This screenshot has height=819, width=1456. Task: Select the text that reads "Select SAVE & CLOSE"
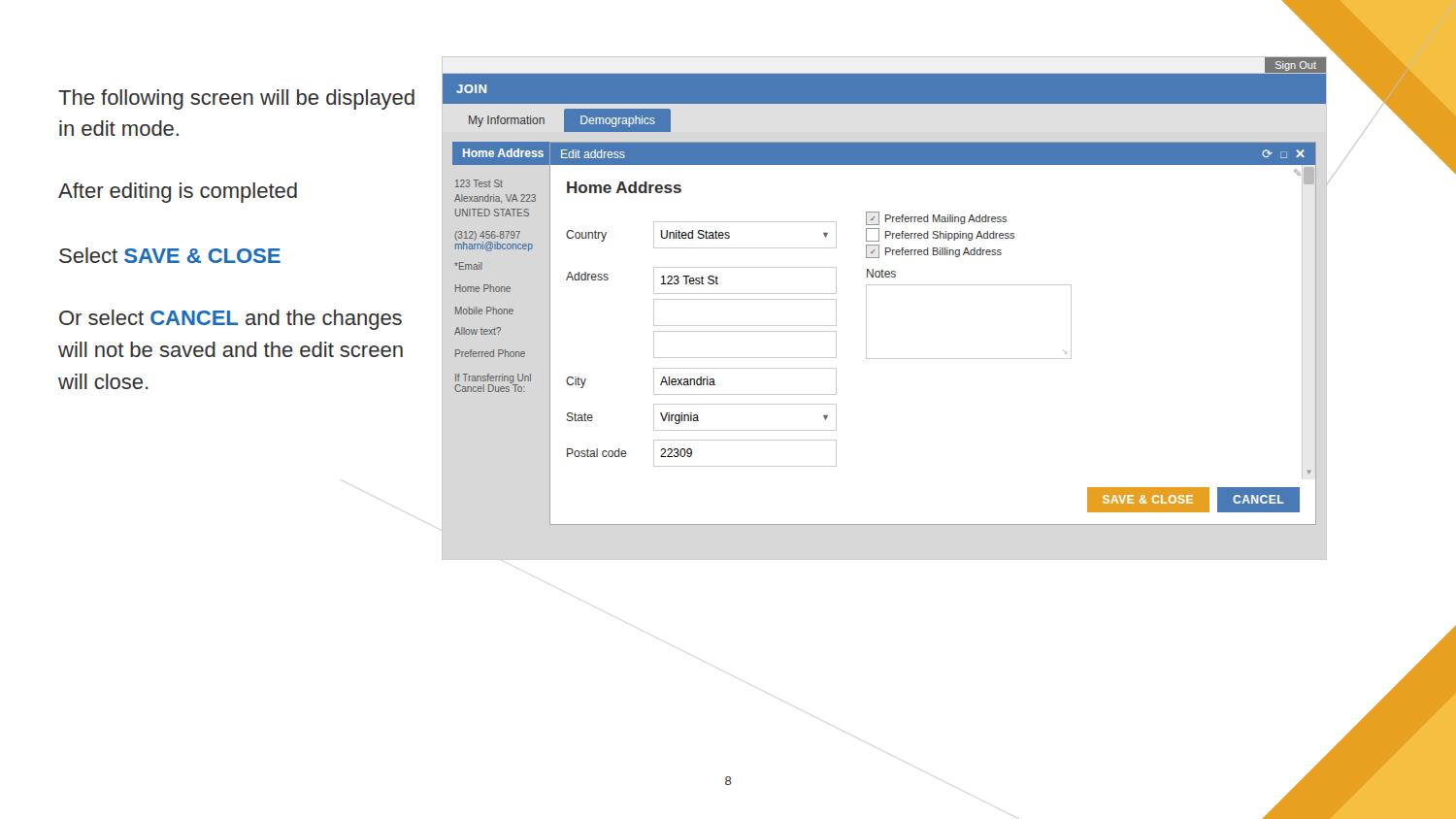tap(170, 255)
